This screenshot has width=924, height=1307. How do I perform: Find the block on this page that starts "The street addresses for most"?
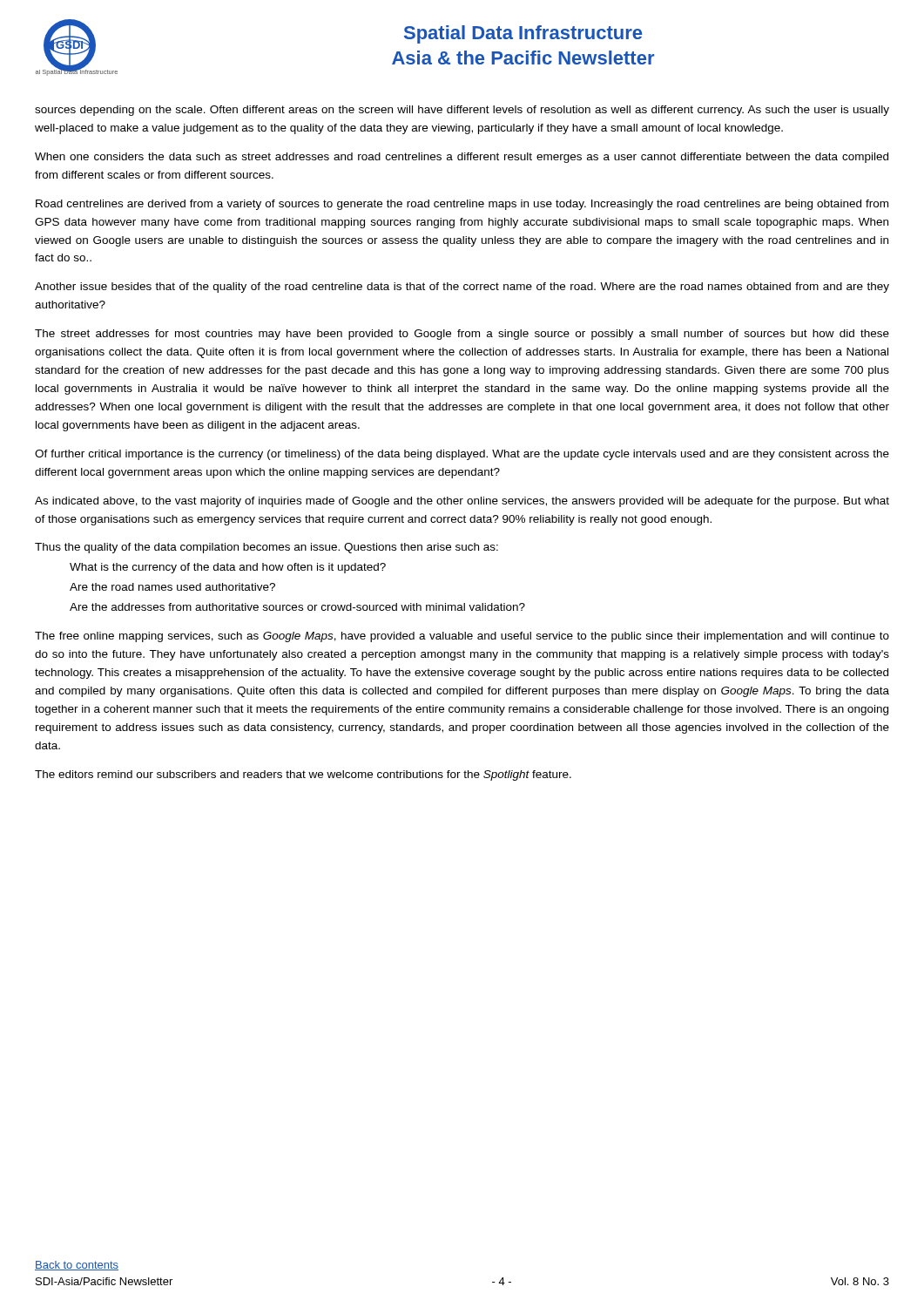click(x=462, y=379)
